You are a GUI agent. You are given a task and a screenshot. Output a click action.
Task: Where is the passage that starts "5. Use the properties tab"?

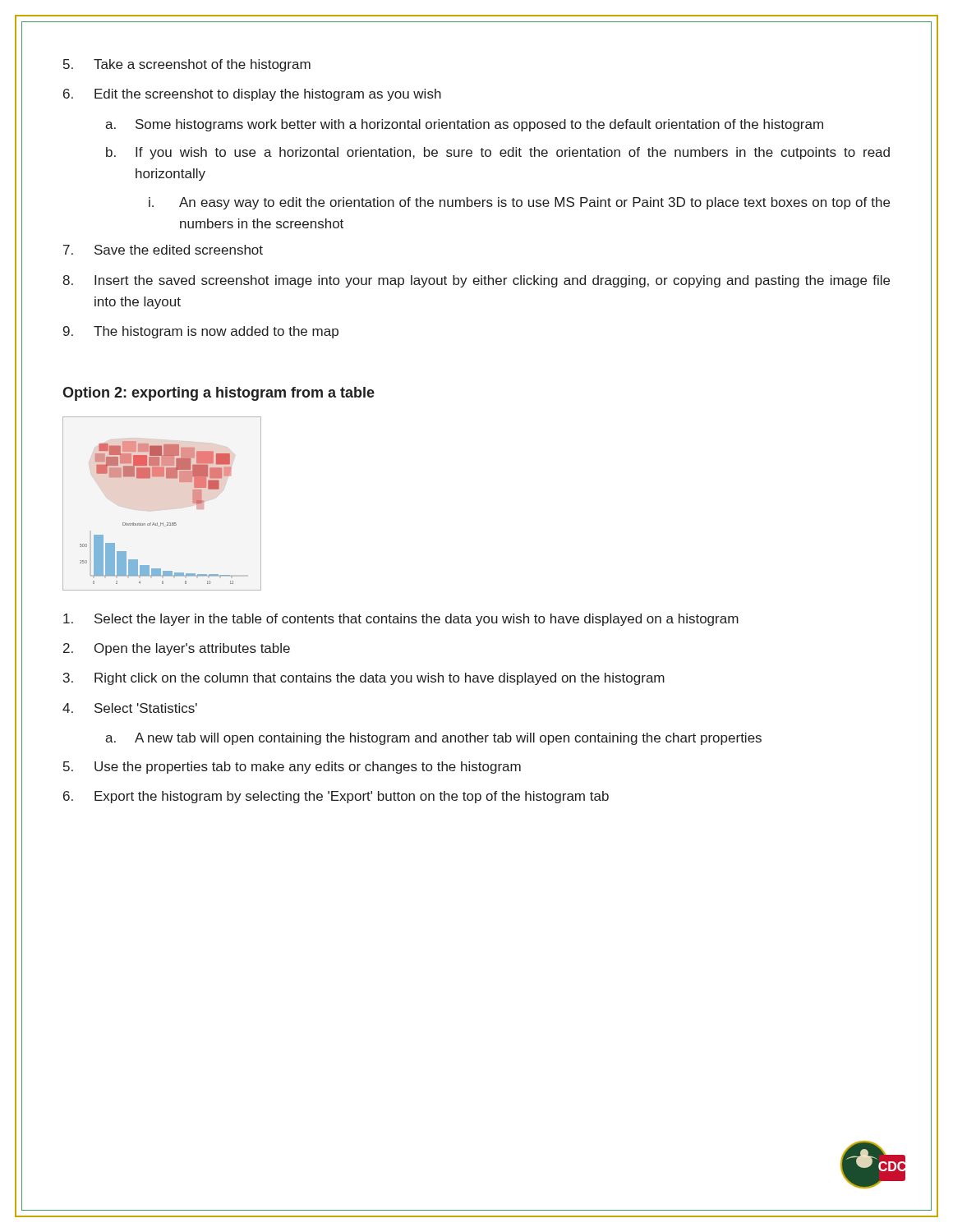(x=476, y=767)
